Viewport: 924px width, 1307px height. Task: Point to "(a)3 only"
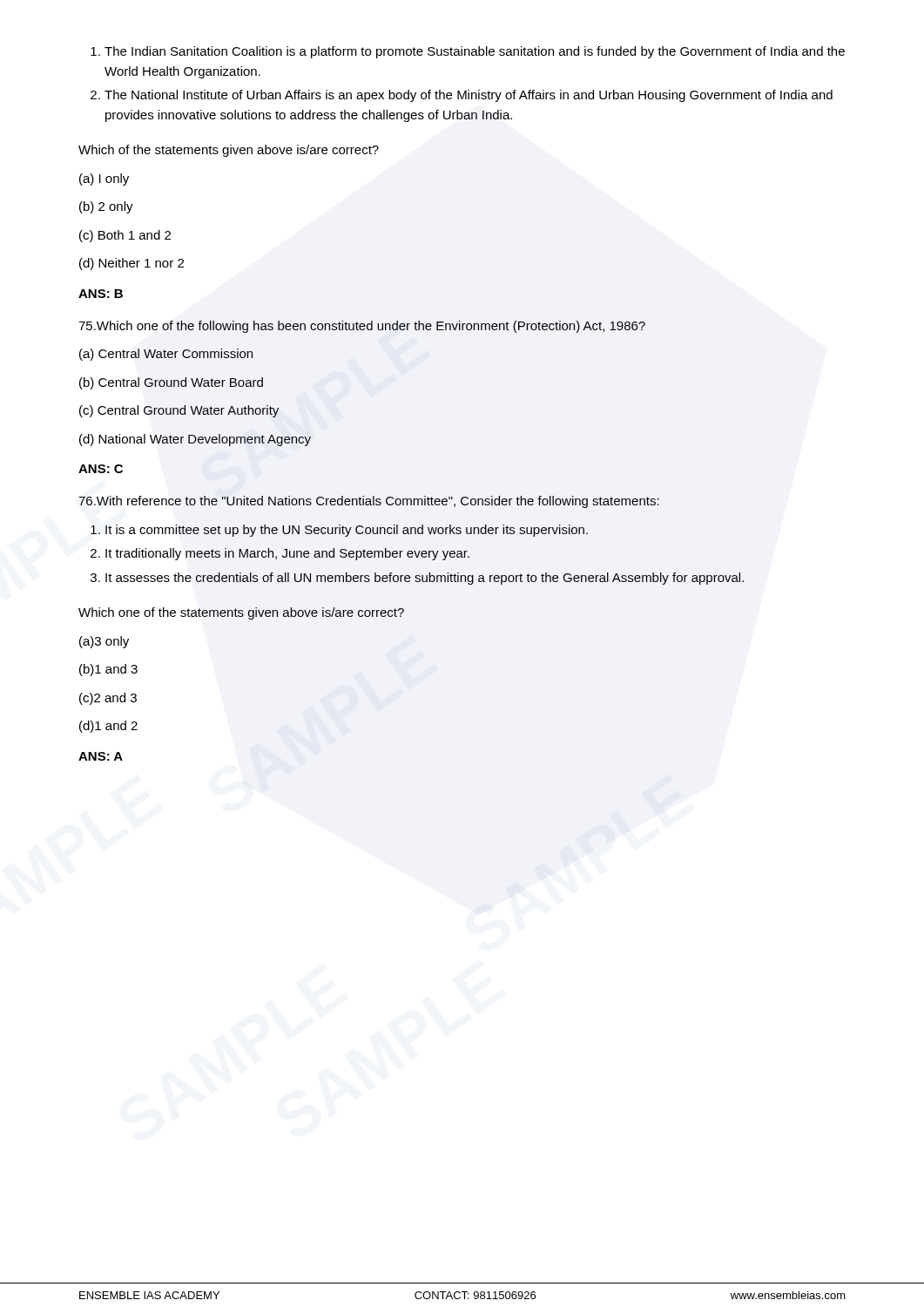click(x=104, y=640)
